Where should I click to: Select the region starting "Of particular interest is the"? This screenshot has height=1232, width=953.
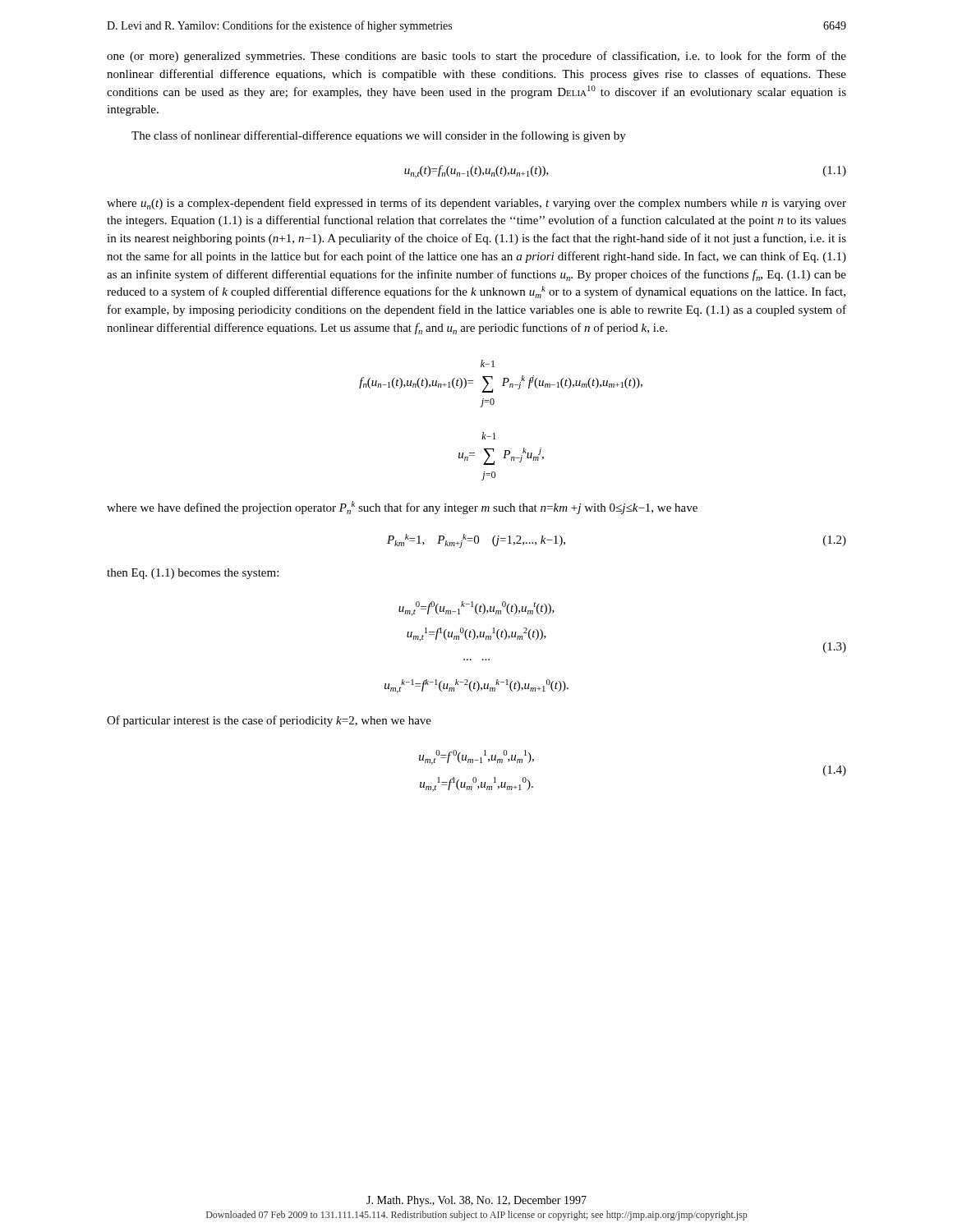click(269, 721)
